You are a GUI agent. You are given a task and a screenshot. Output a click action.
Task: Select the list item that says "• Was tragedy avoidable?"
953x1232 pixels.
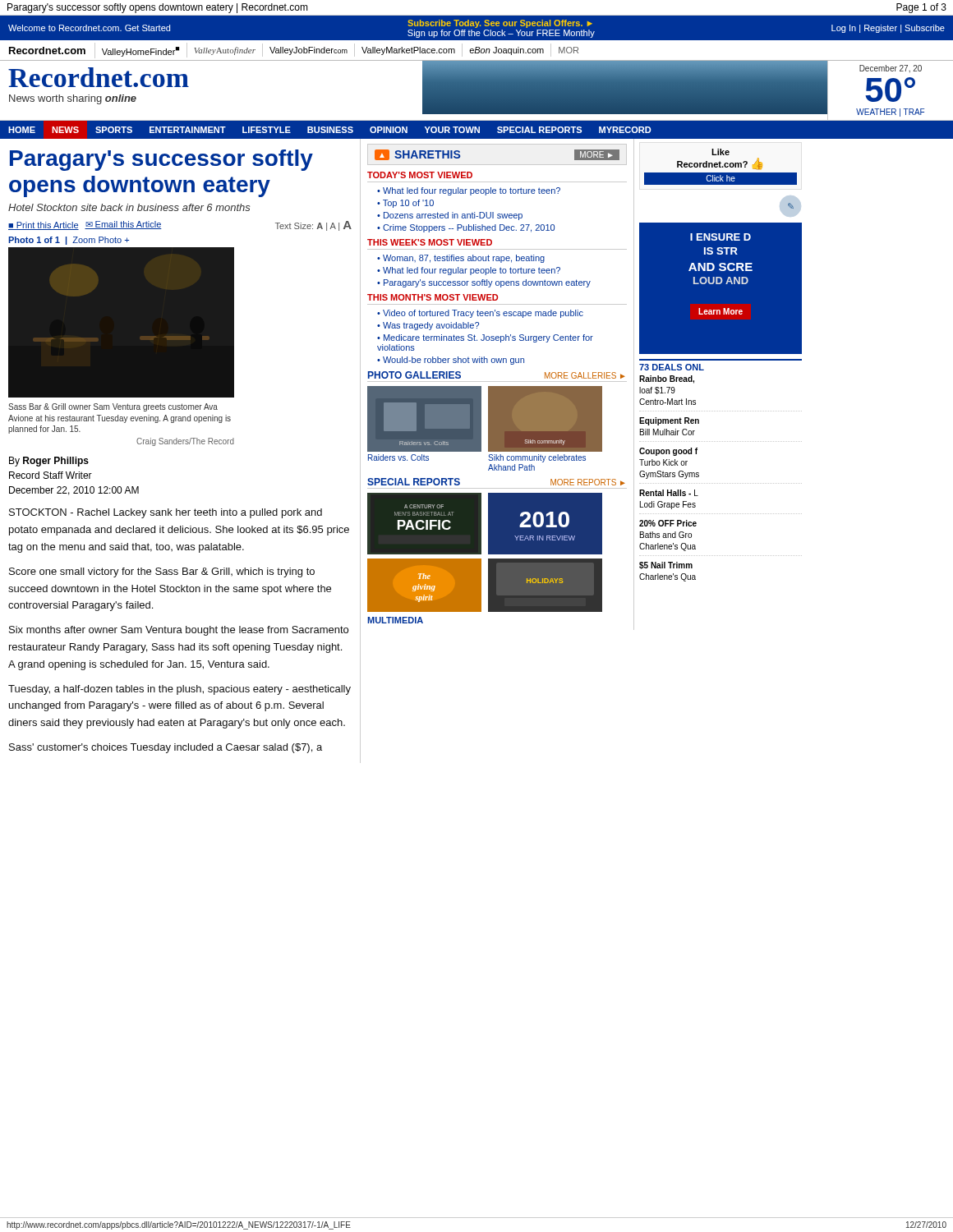pyautogui.click(x=428, y=325)
